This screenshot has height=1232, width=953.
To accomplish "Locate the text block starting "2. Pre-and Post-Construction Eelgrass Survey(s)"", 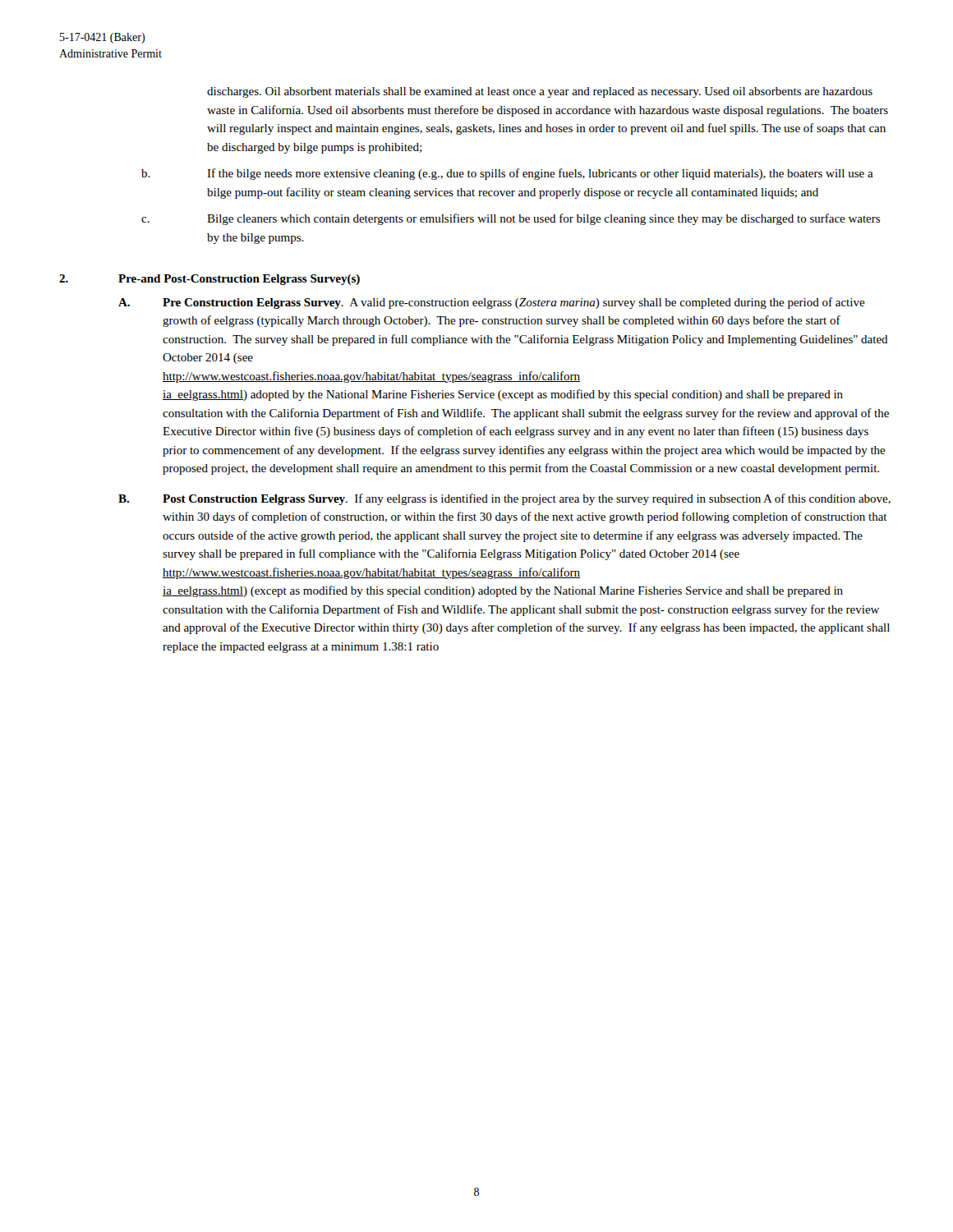I will (x=209, y=280).
